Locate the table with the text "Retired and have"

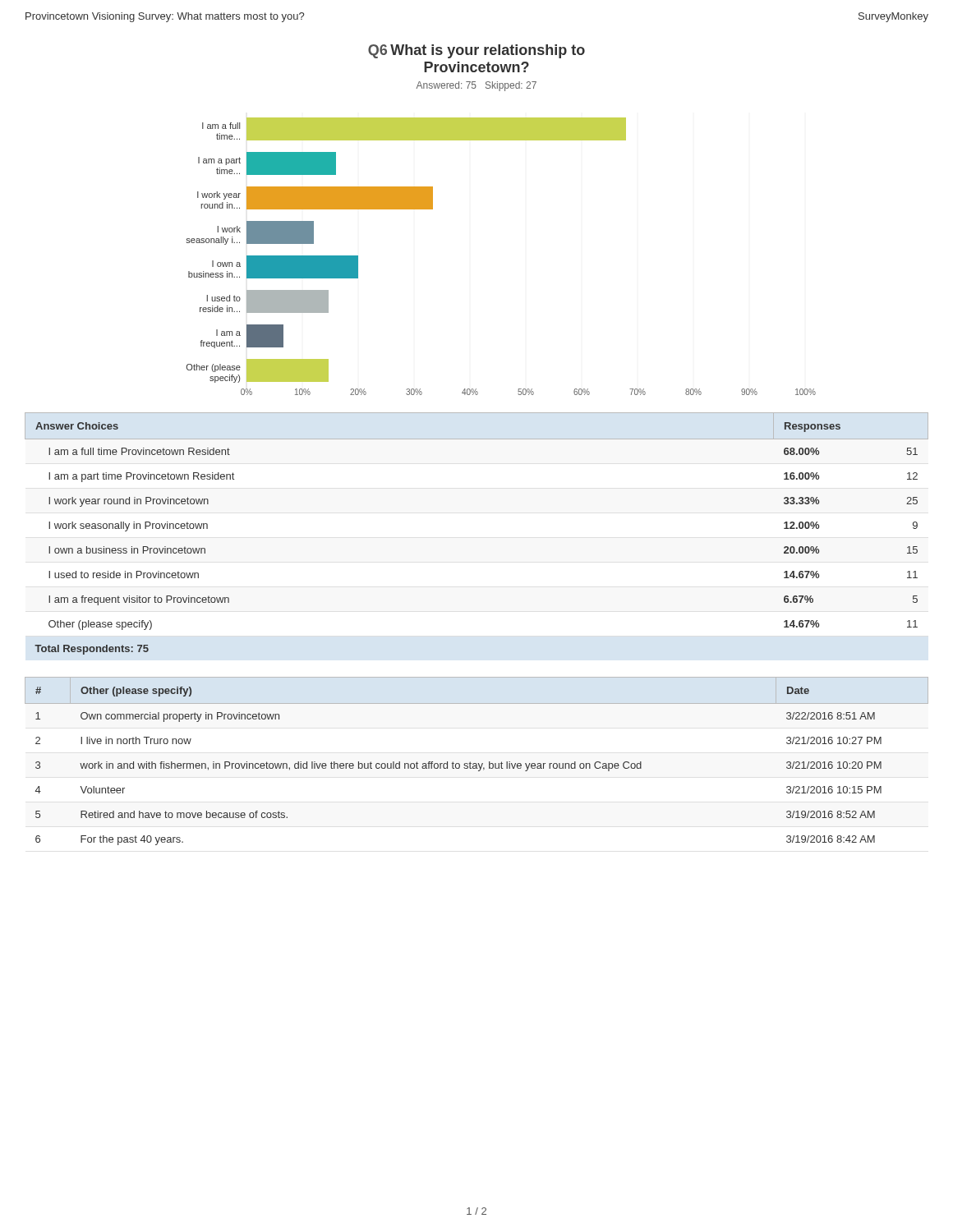point(476,764)
